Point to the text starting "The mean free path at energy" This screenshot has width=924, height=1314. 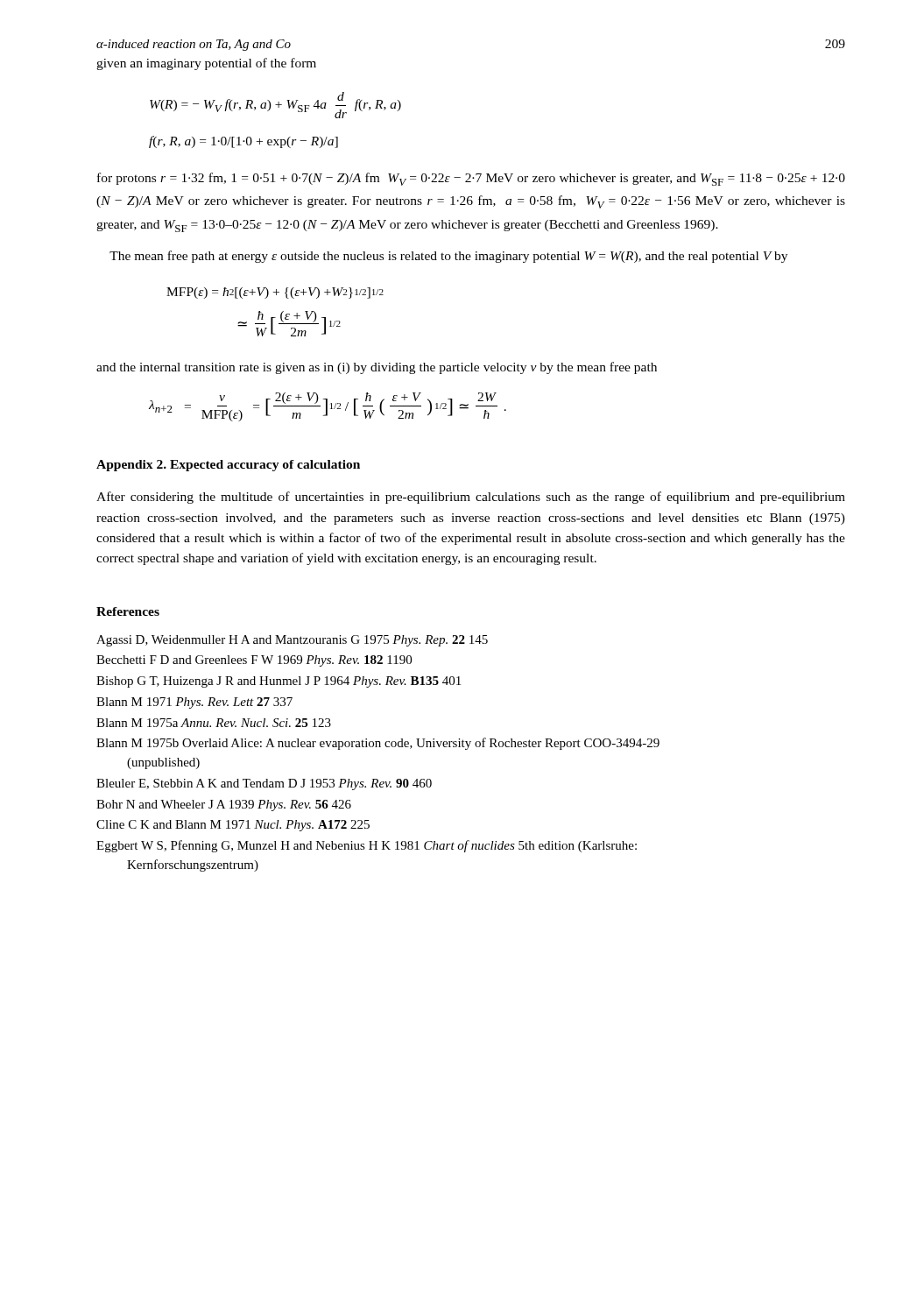click(442, 255)
